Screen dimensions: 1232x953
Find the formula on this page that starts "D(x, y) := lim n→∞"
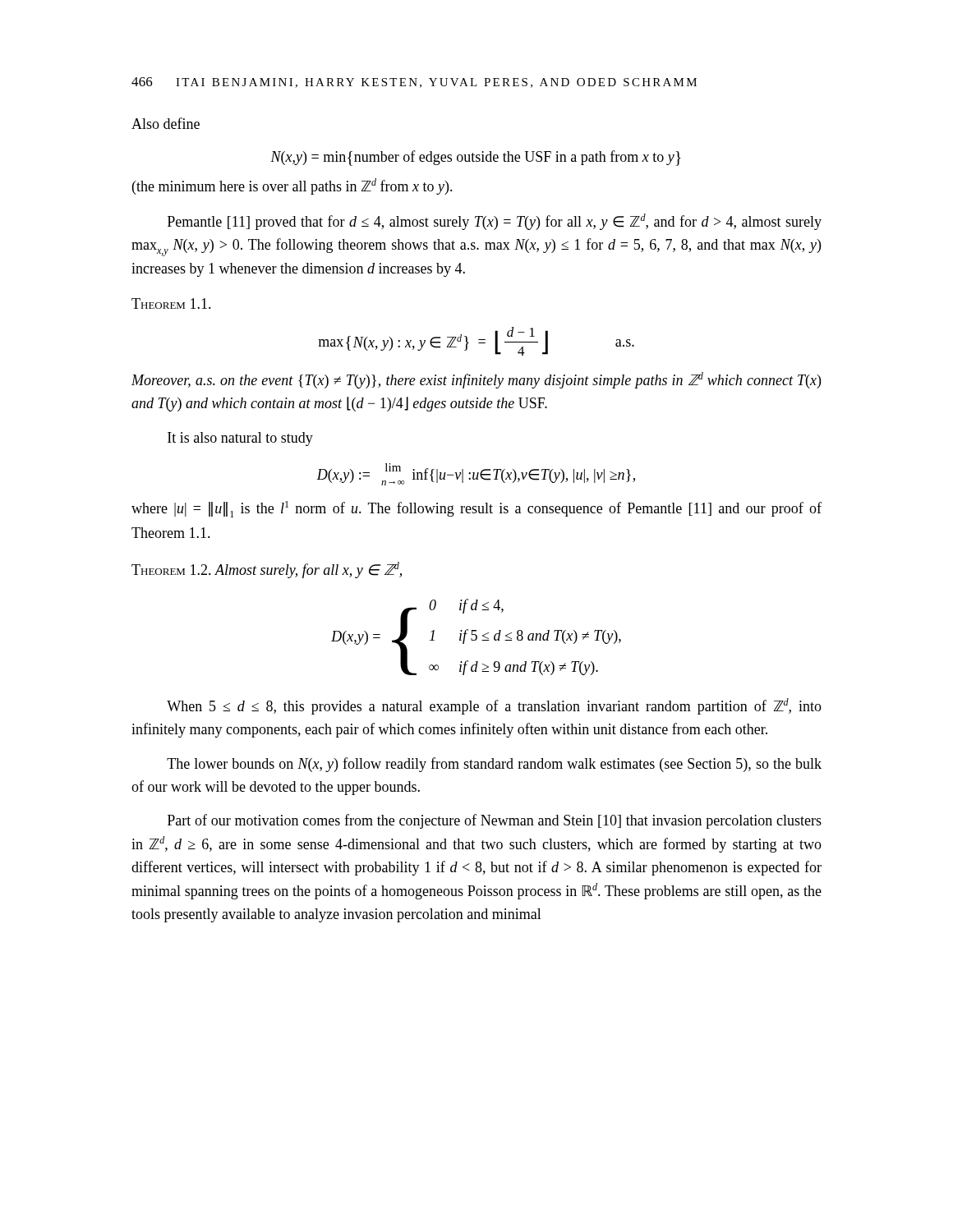click(x=476, y=475)
